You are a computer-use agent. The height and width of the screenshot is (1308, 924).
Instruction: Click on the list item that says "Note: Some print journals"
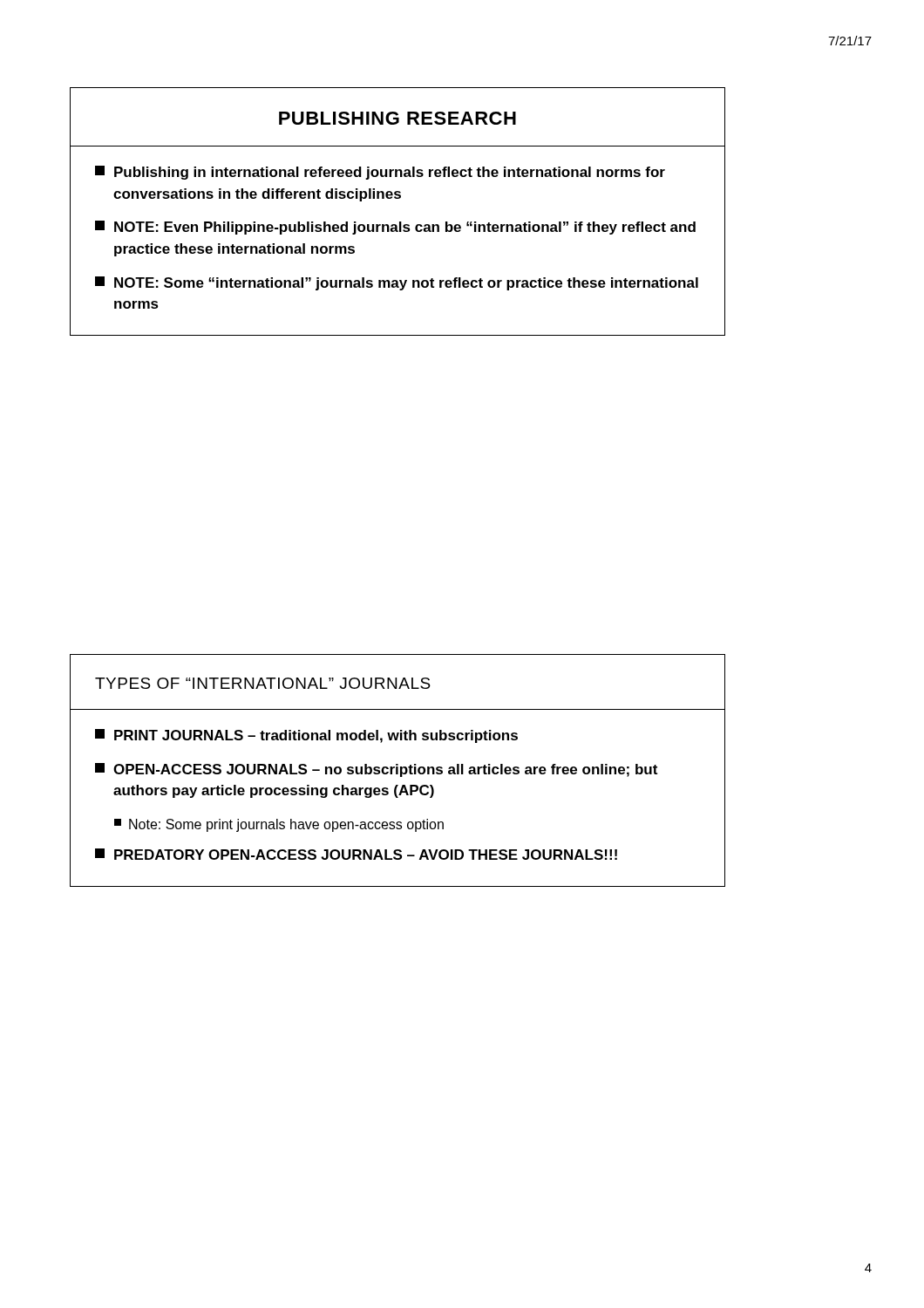point(279,824)
